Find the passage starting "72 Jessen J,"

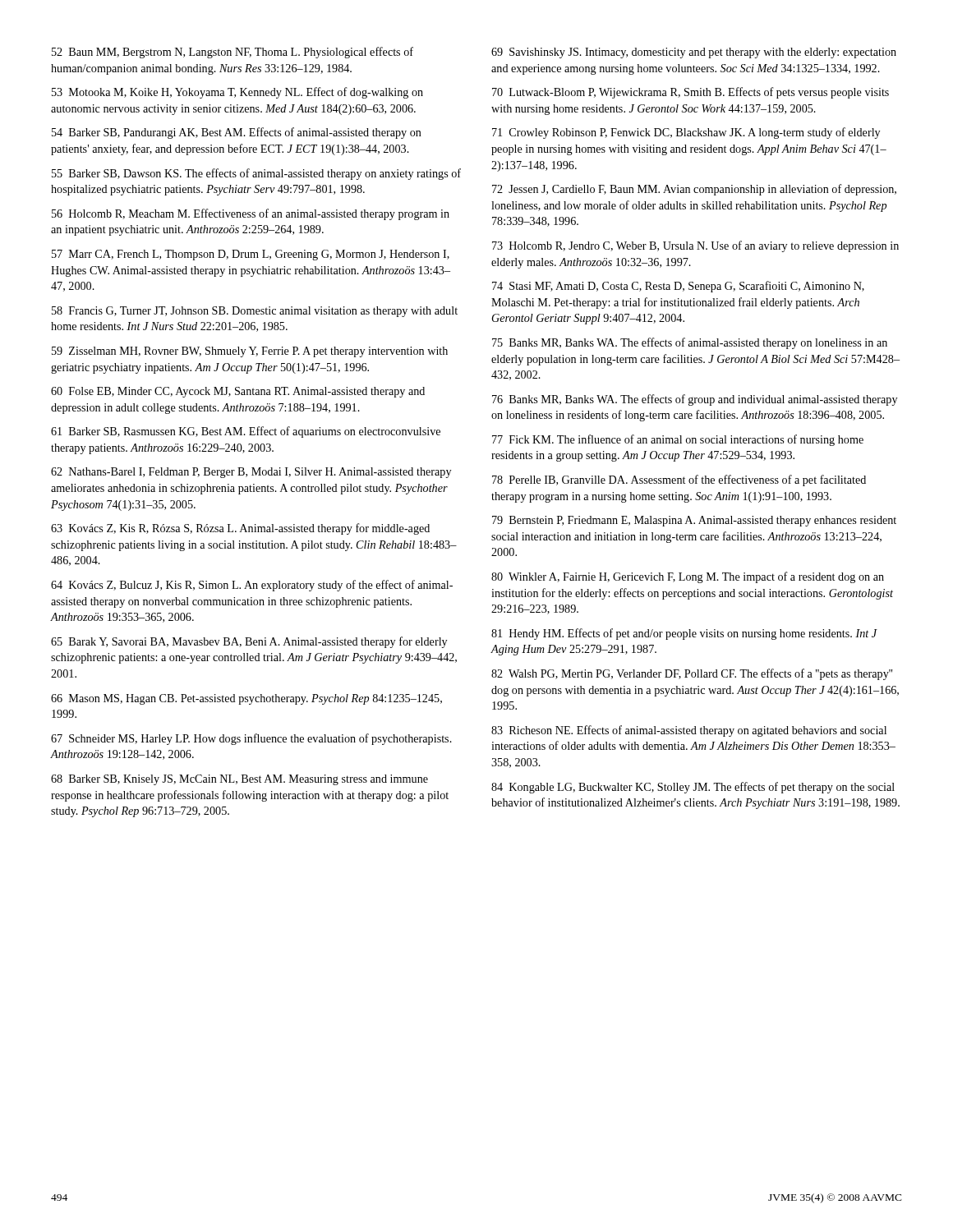(694, 205)
